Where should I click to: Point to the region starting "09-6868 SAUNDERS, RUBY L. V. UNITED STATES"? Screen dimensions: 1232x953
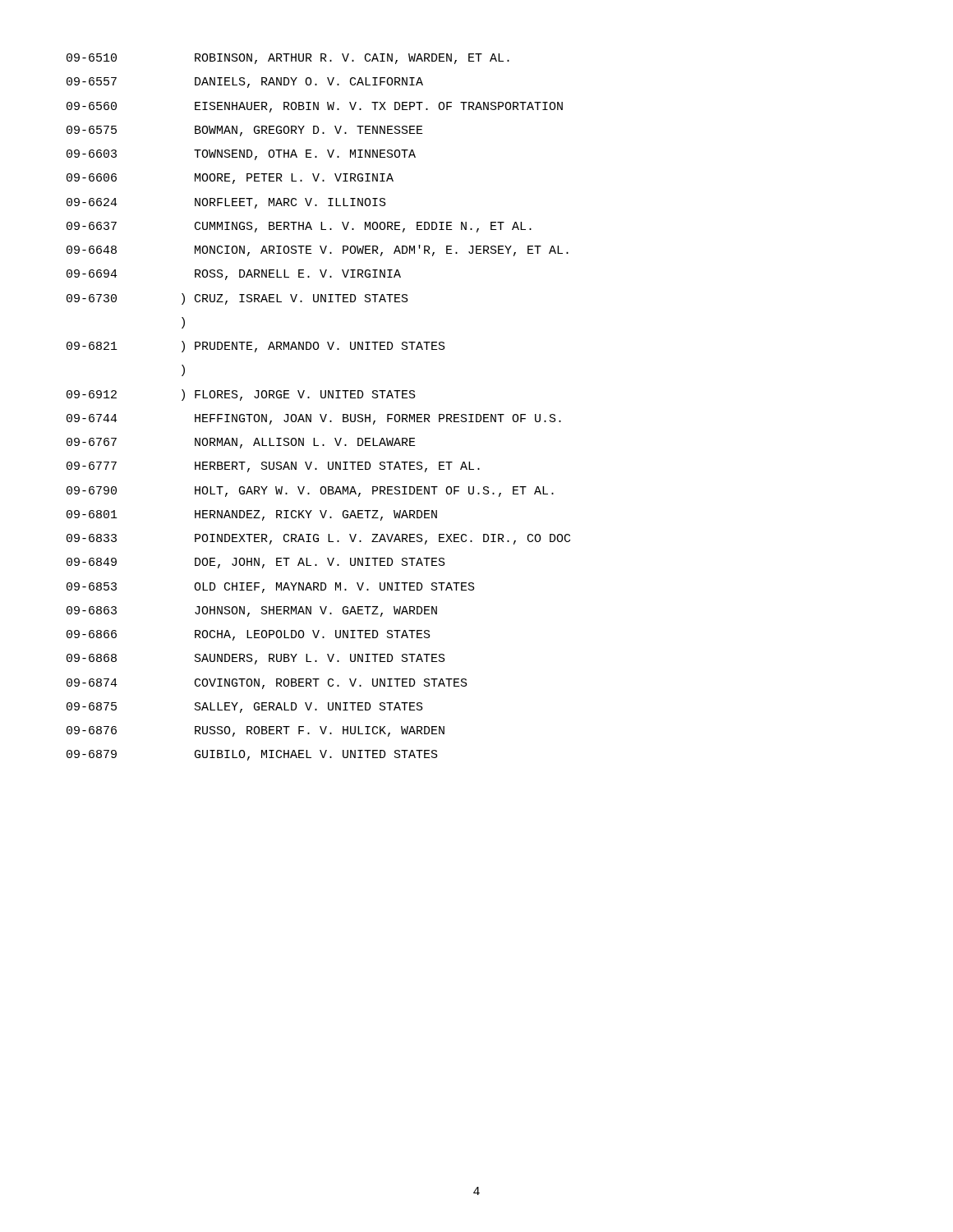point(256,659)
